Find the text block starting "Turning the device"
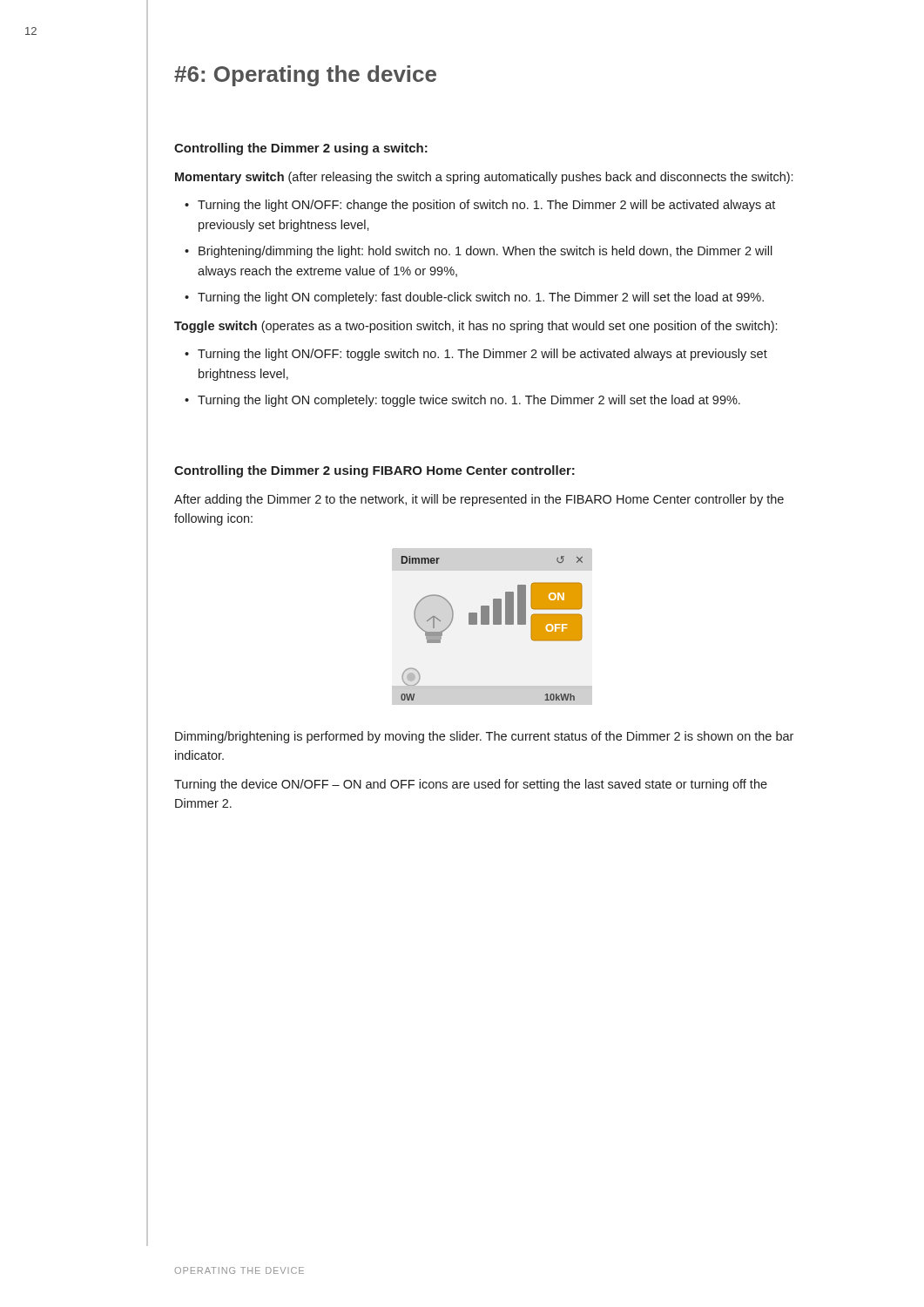924x1307 pixels. click(471, 794)
